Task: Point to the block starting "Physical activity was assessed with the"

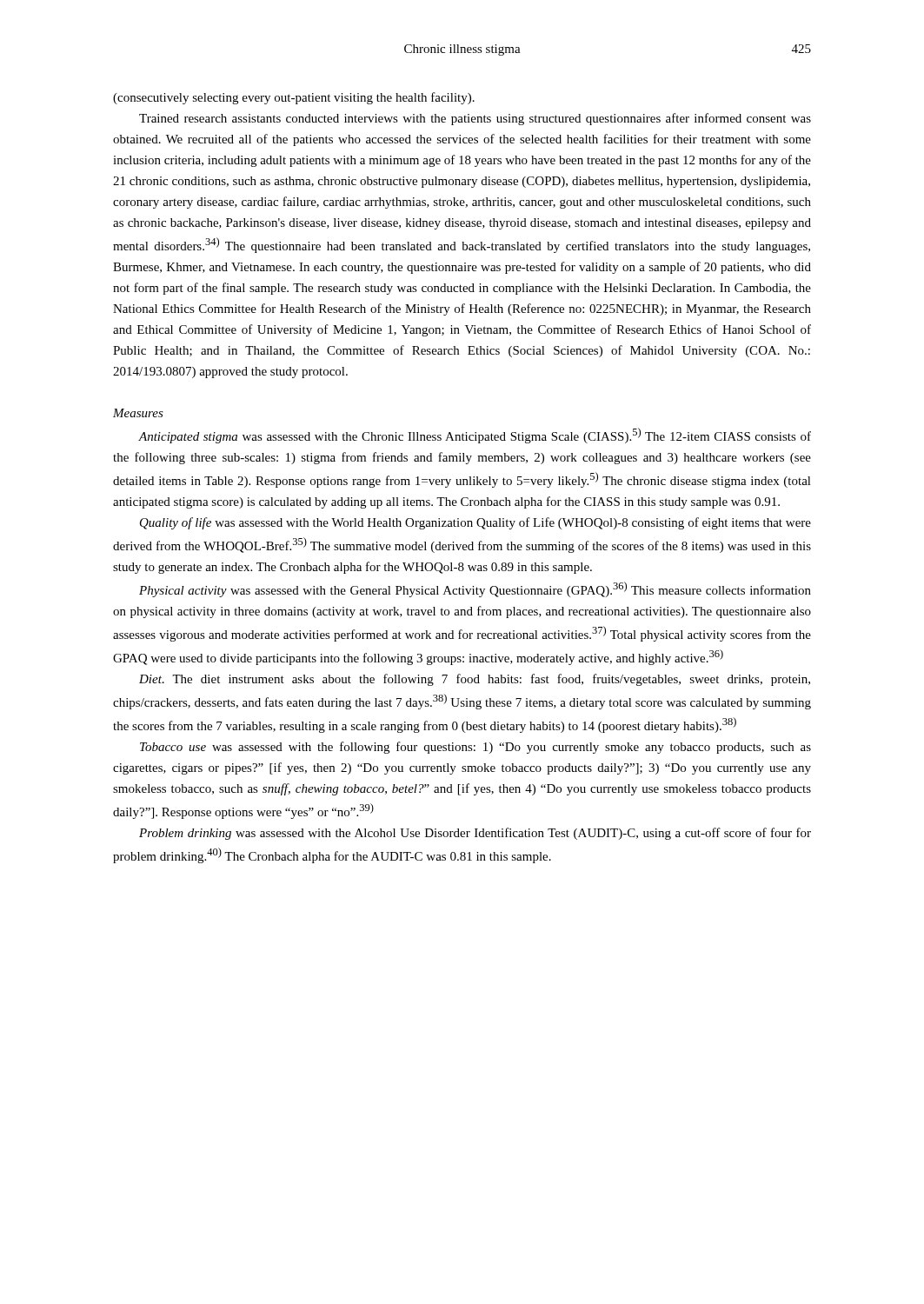Action: [x=462, y=622]
